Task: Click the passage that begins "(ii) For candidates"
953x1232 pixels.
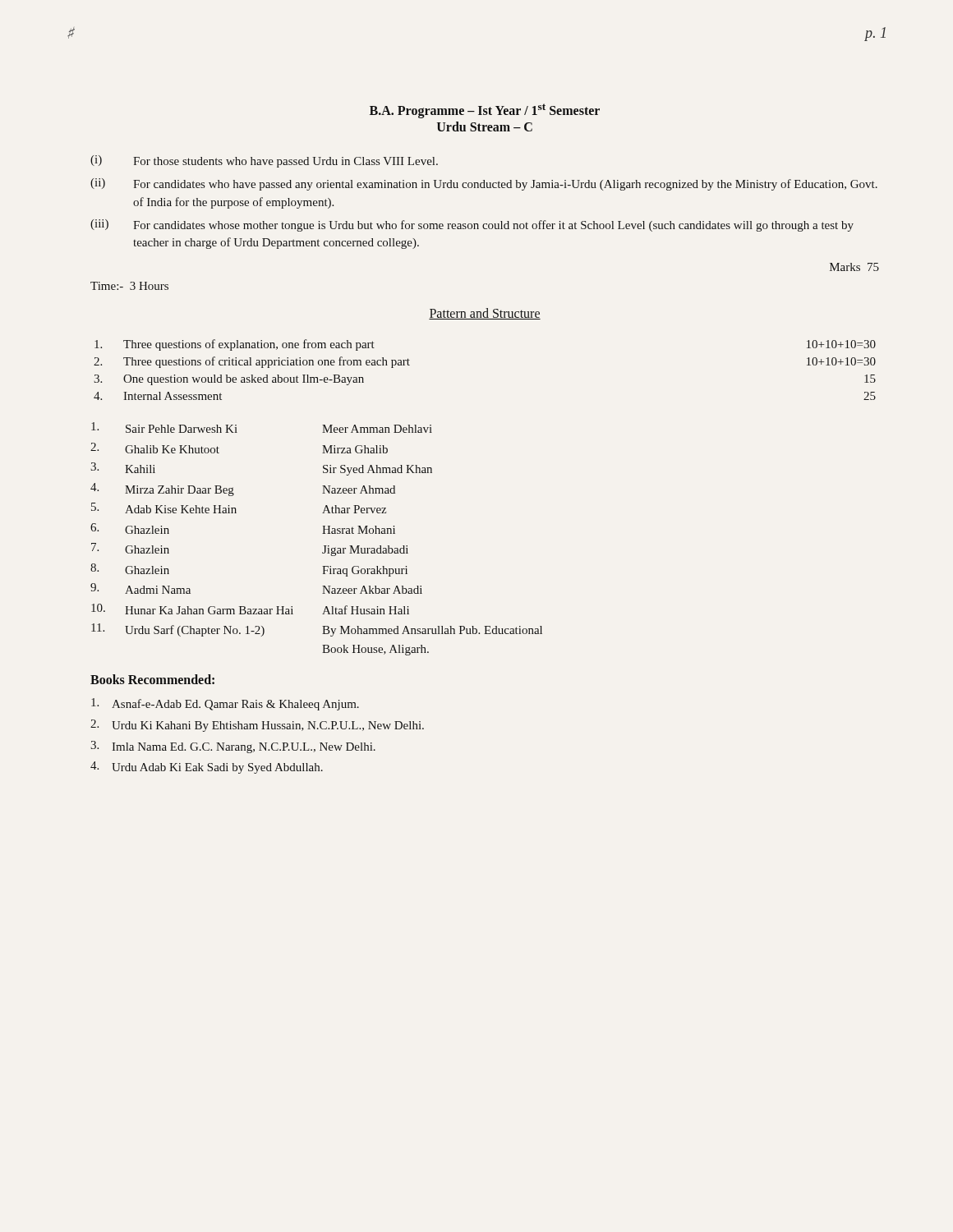Action: point(485,194)
